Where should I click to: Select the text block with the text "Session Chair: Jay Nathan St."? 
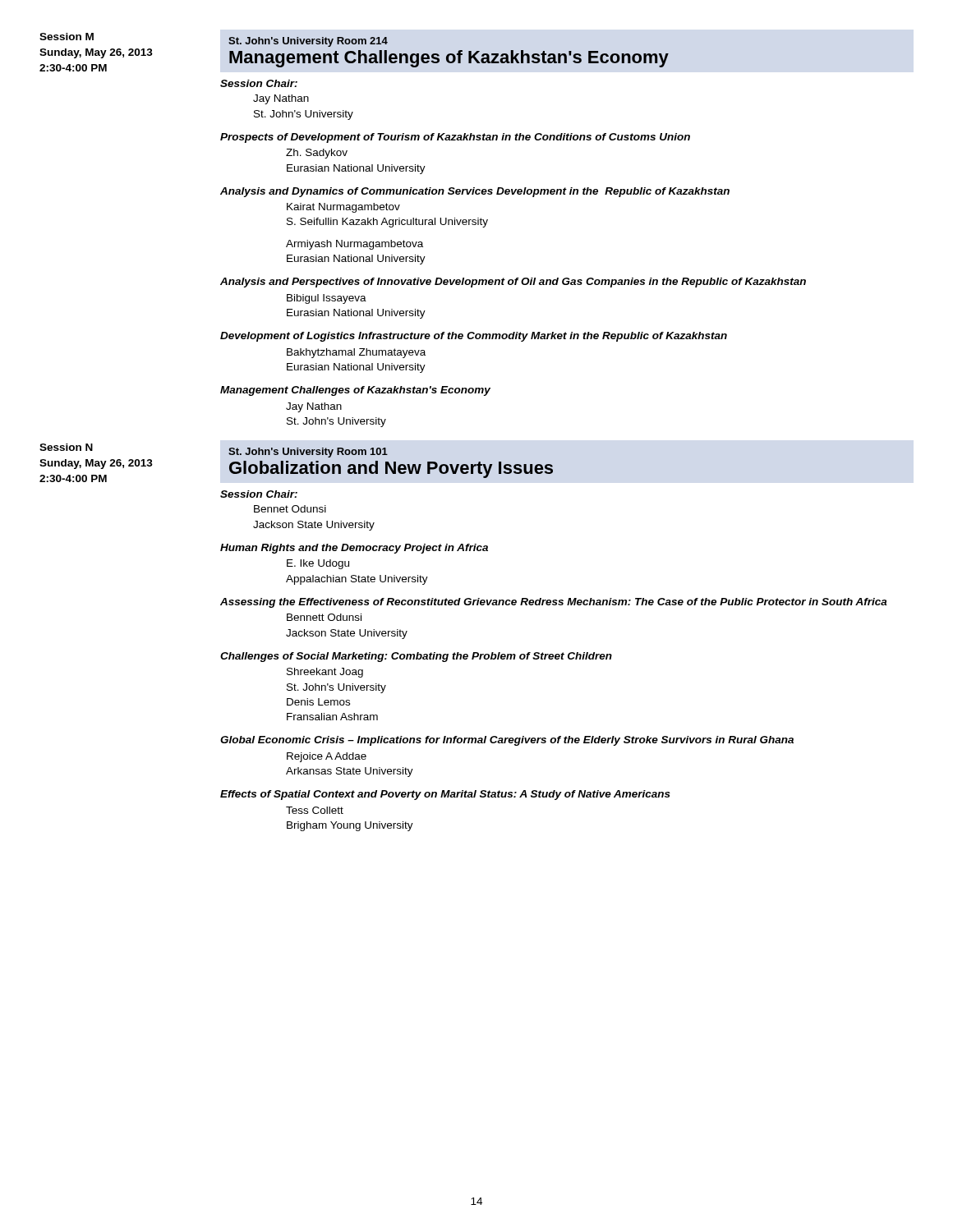click(259, 83)
